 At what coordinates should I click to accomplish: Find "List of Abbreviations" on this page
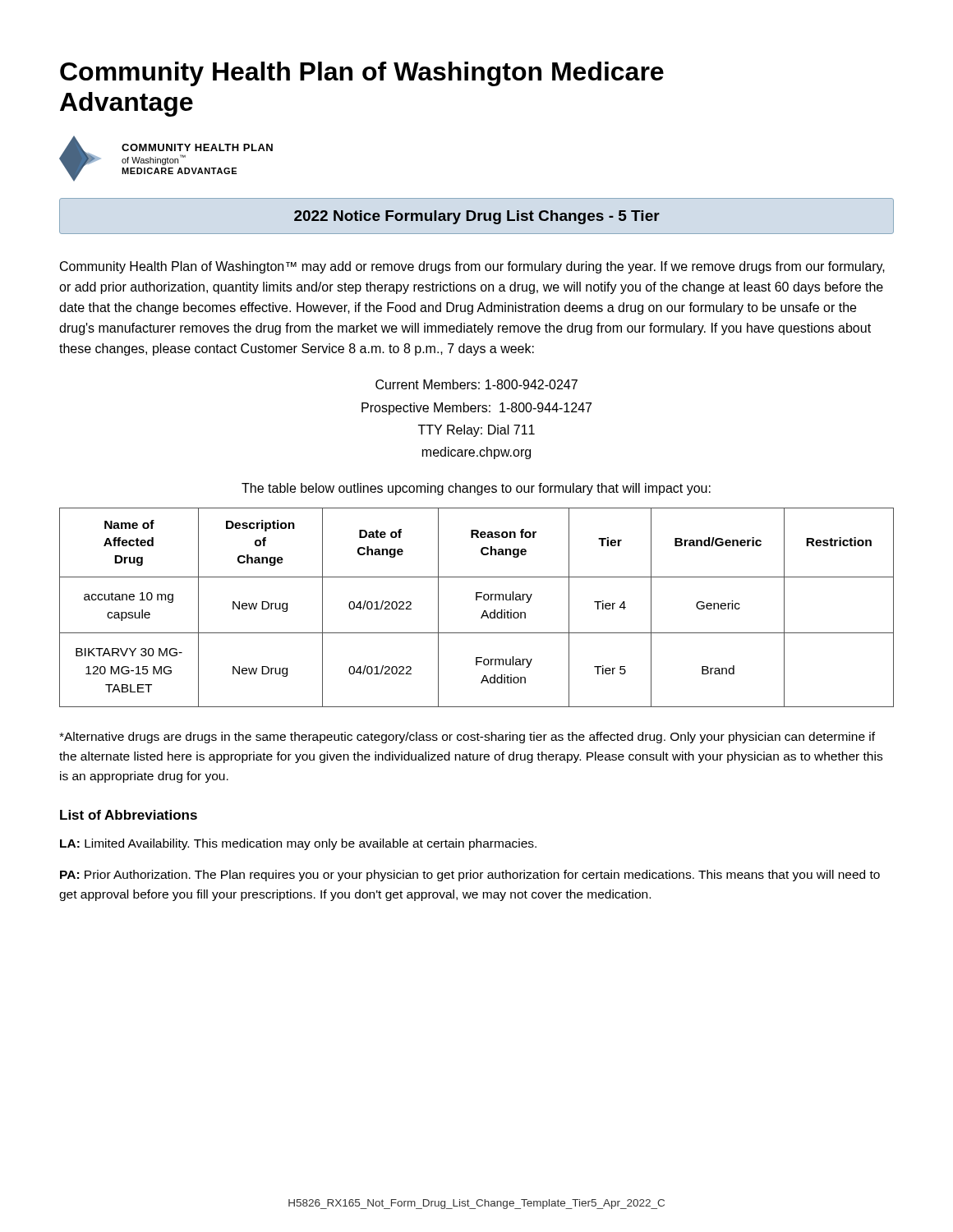(128, 816)
